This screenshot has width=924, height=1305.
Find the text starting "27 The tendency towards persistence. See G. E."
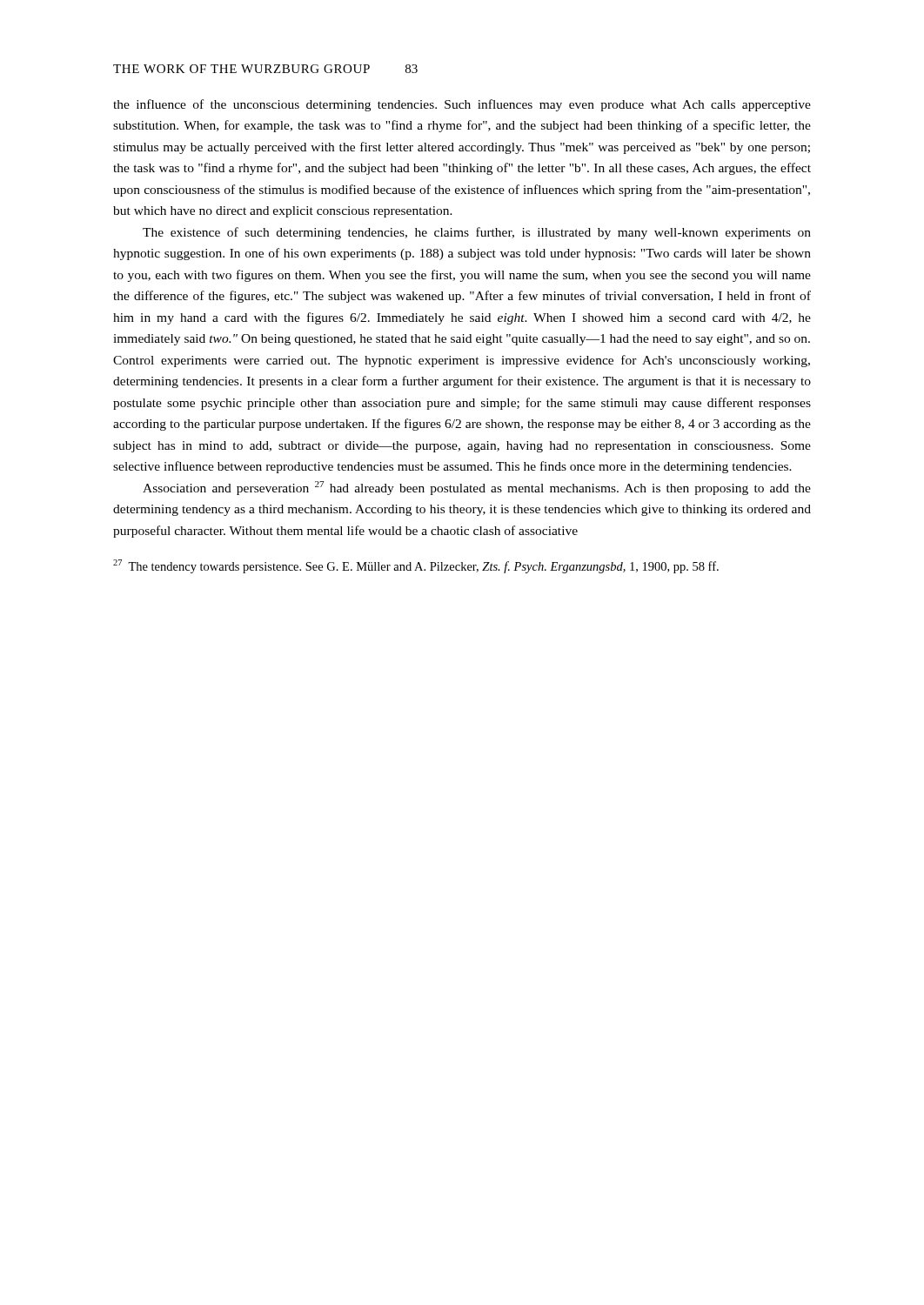pyautogui.click(x=416, y=566)
